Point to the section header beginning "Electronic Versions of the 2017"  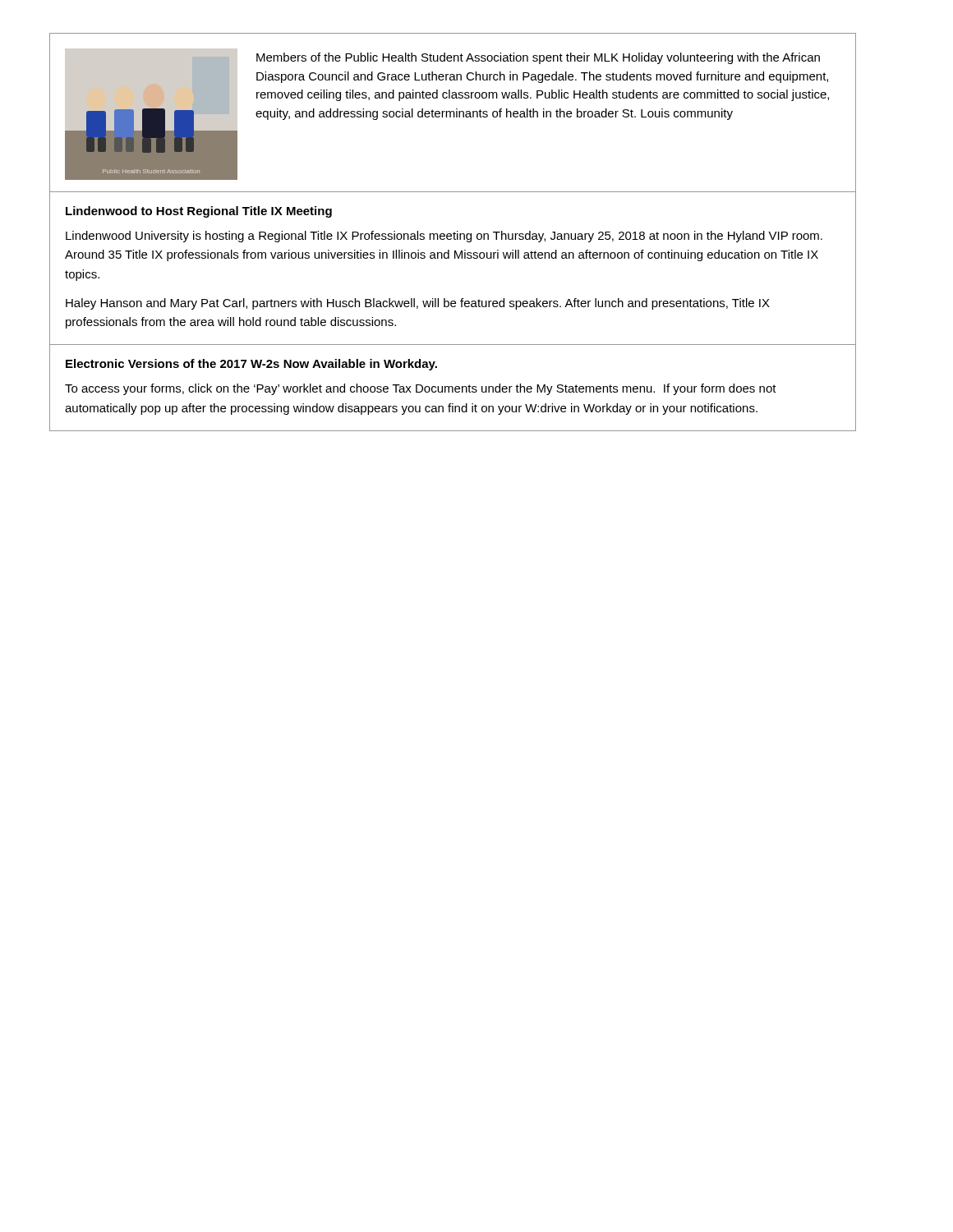(x=251, y=364)
